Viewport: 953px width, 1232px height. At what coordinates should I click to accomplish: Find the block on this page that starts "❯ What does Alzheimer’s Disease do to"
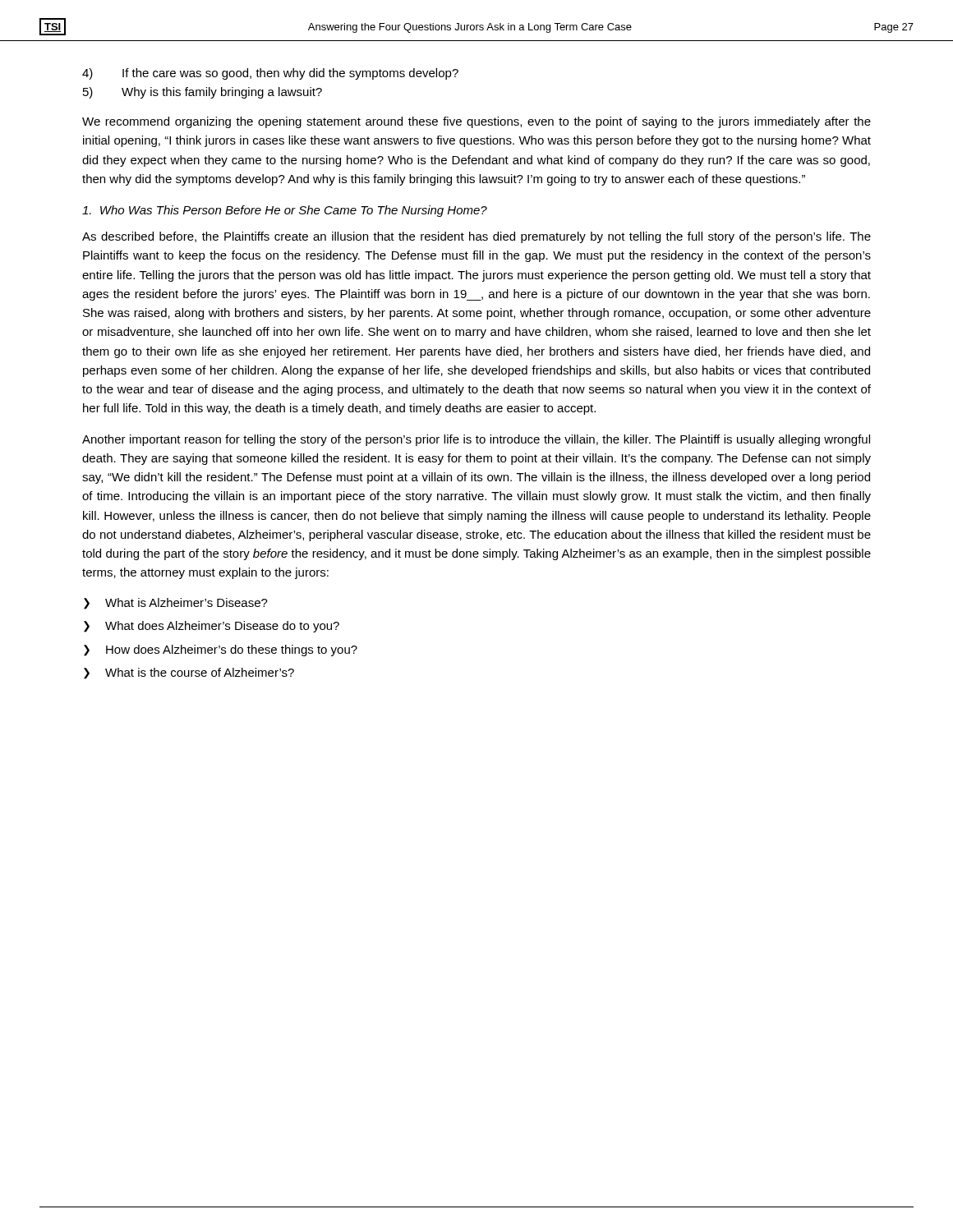click(212, 627)
